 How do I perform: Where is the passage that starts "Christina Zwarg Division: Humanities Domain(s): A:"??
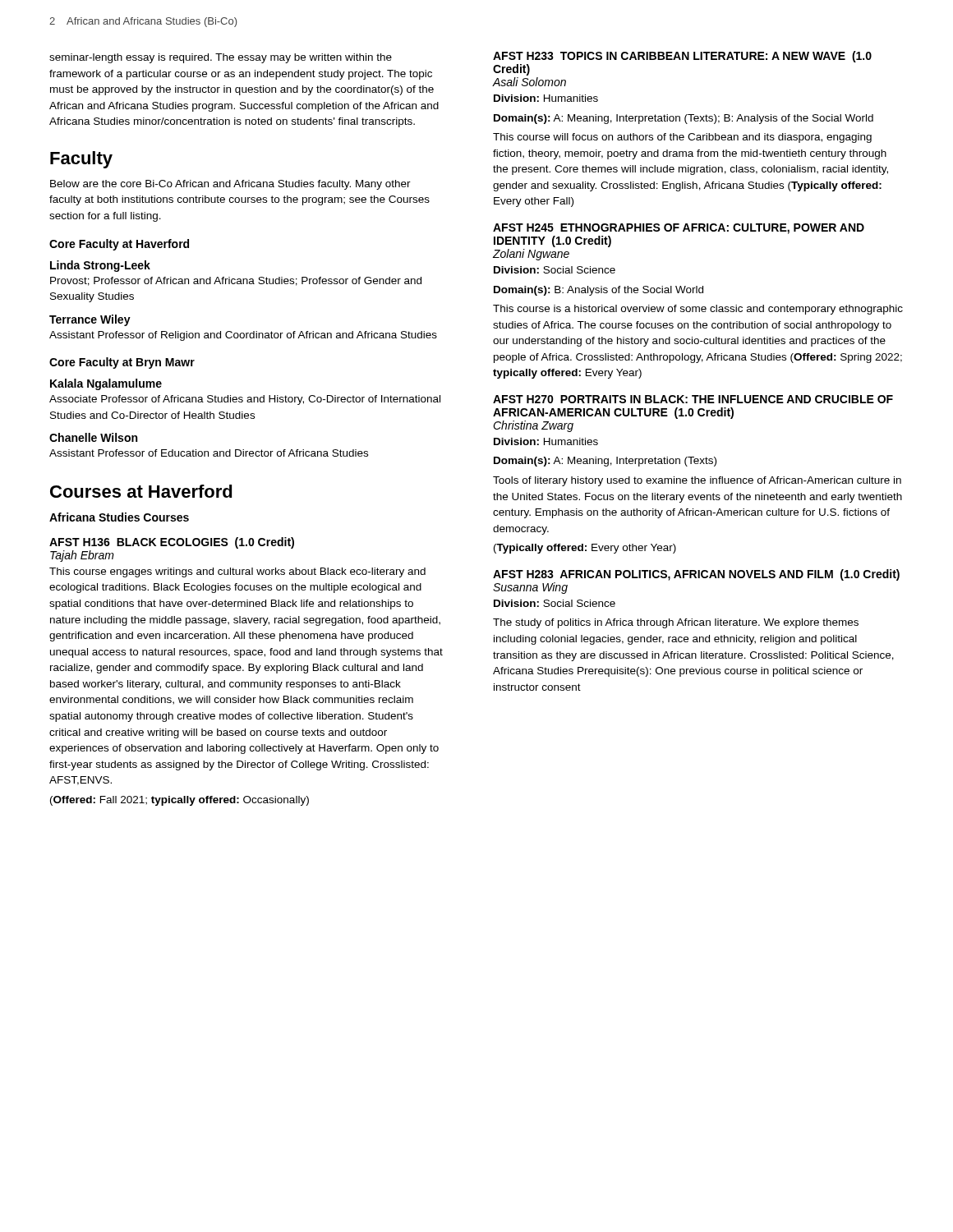coord(698,487)
